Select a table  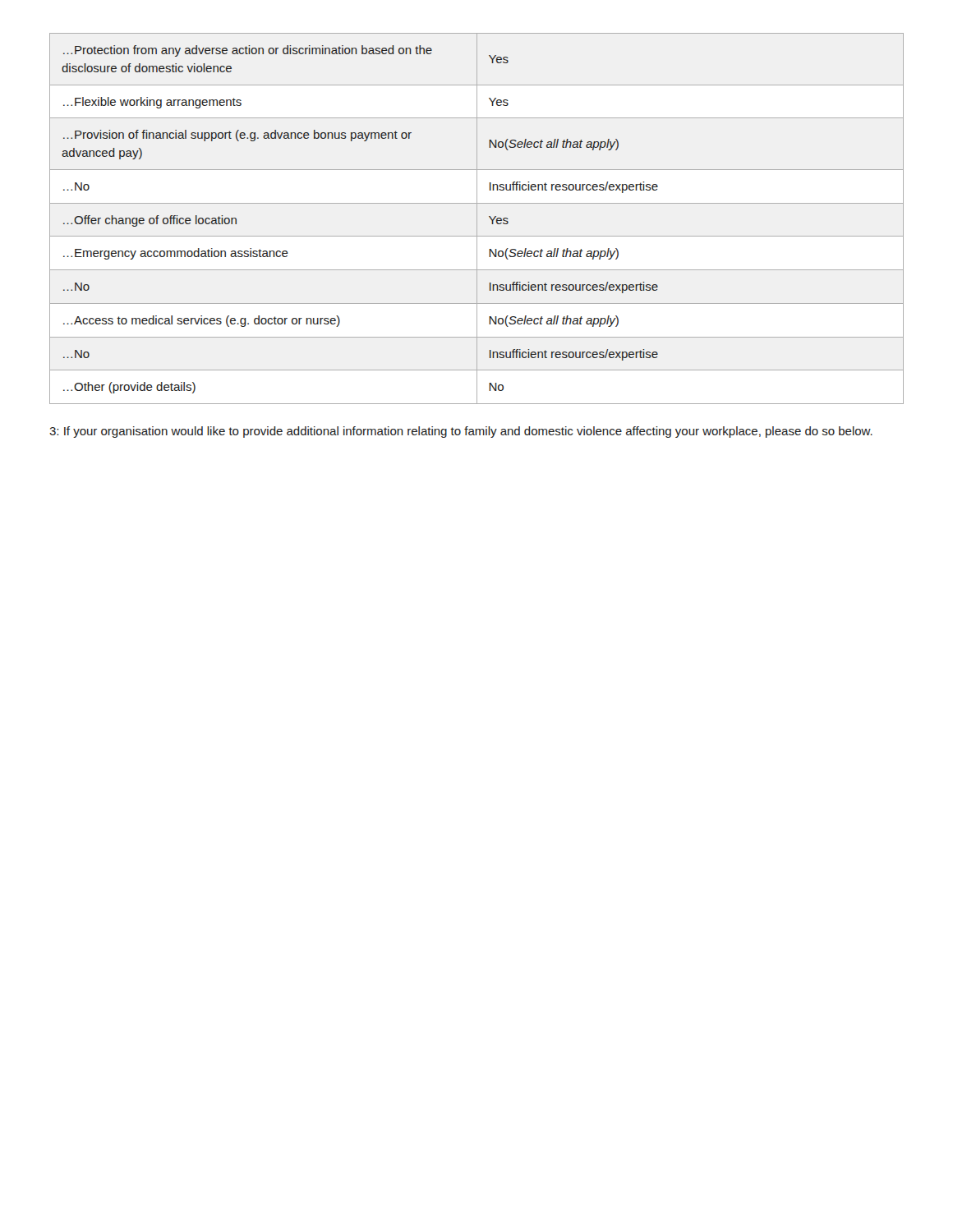pos(476,218)
